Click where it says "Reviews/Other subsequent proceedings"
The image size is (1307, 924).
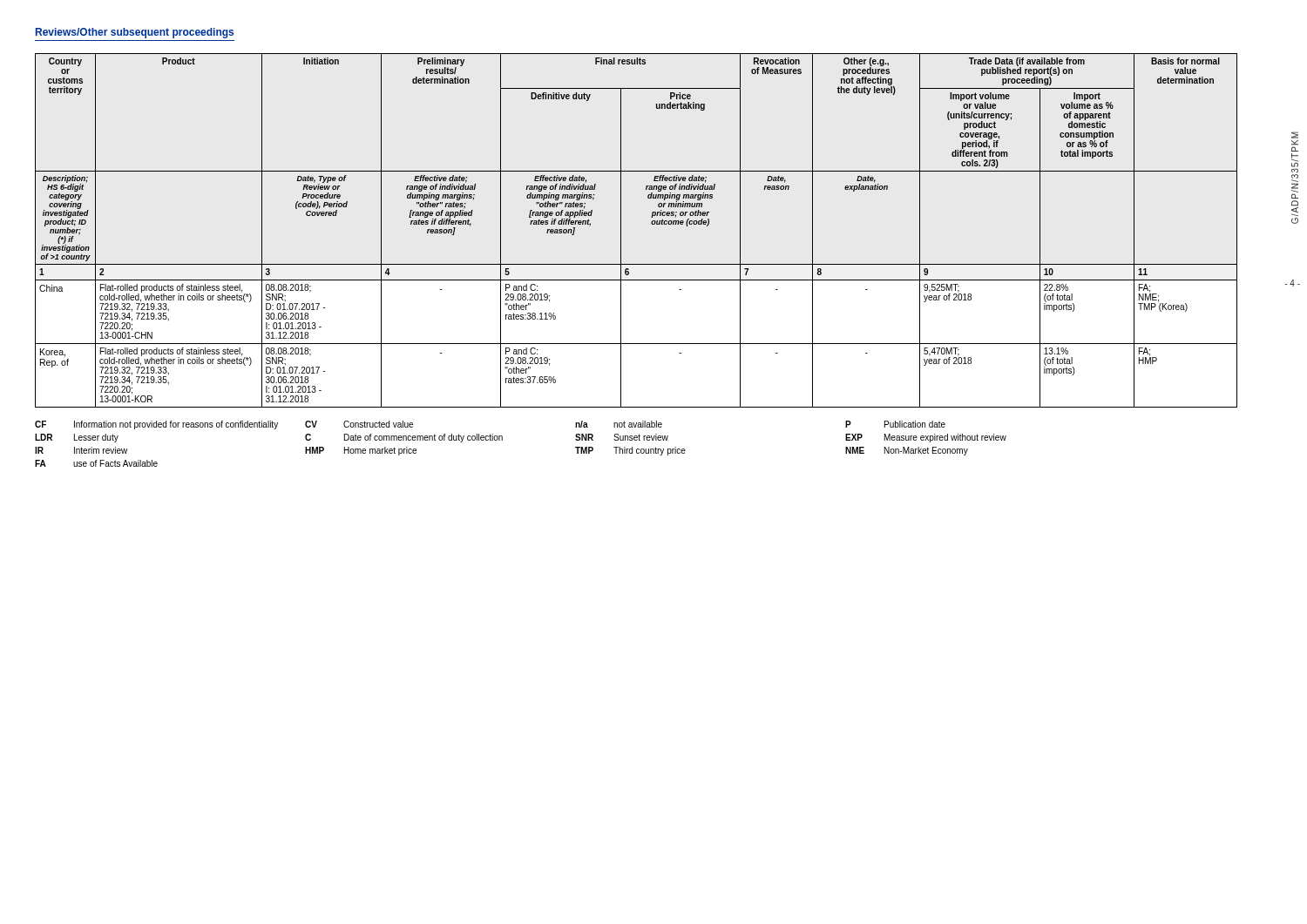135,34
